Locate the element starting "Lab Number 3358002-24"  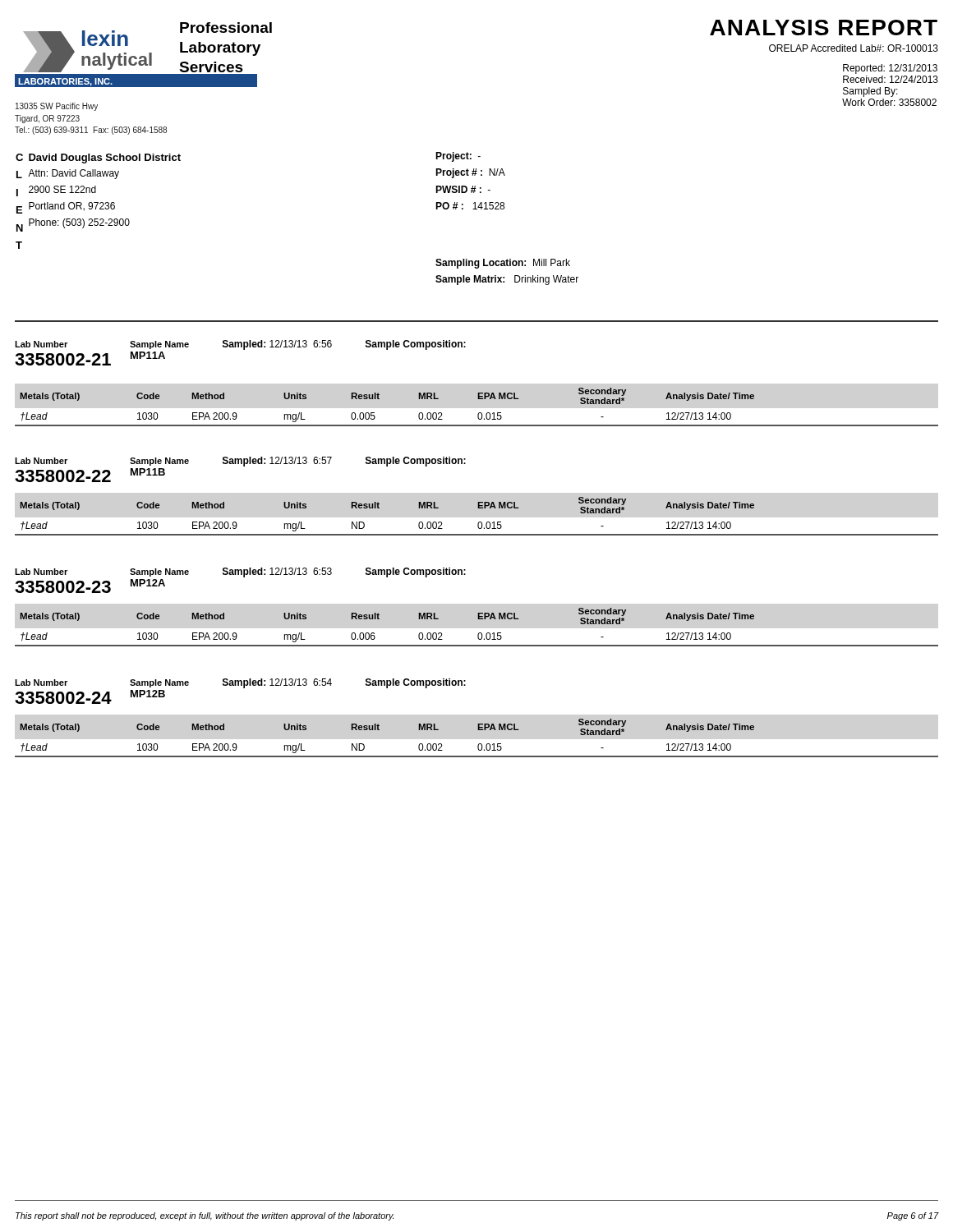476,687
